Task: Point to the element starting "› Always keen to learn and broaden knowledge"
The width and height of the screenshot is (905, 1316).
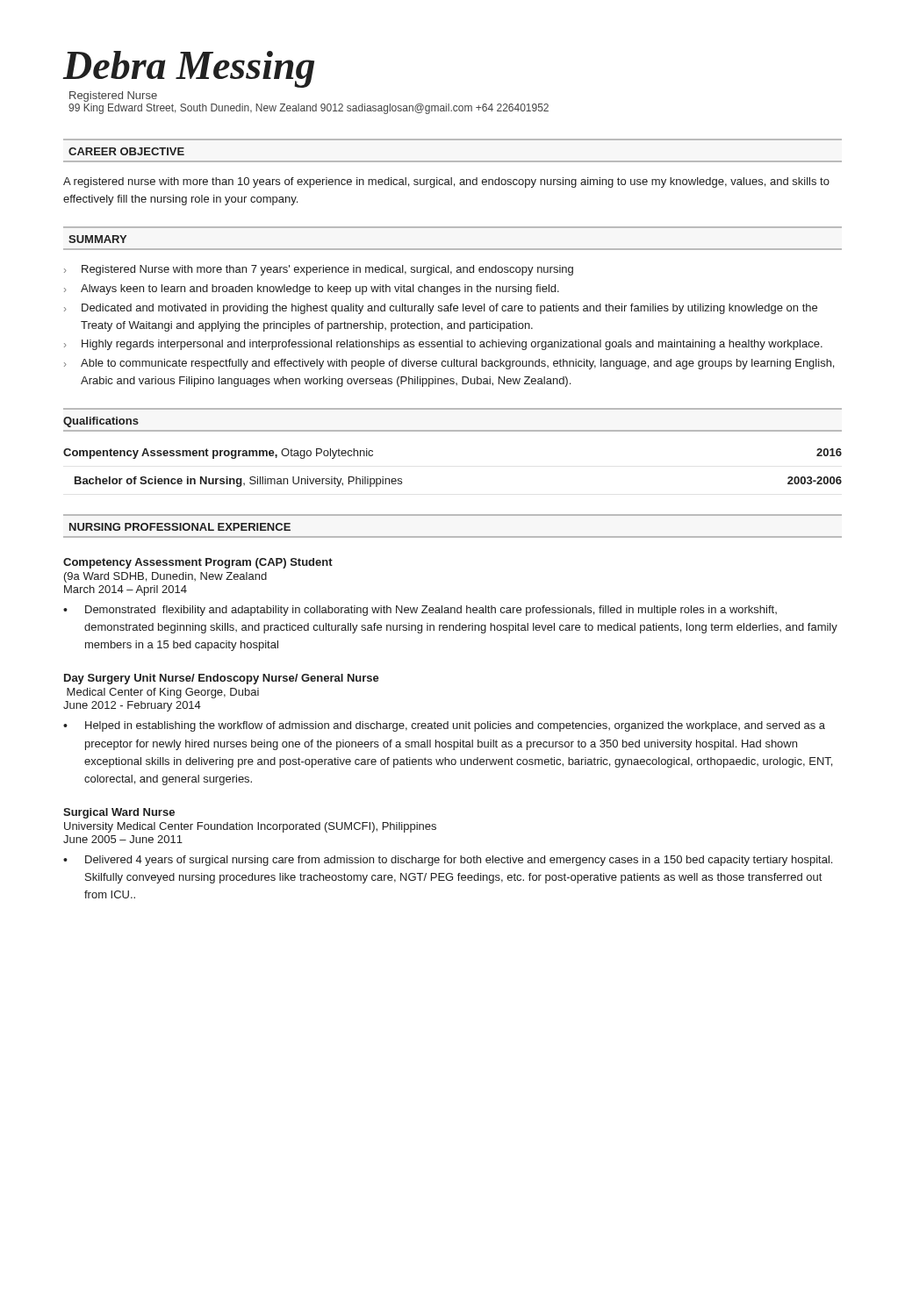Action: pos(311,289)
